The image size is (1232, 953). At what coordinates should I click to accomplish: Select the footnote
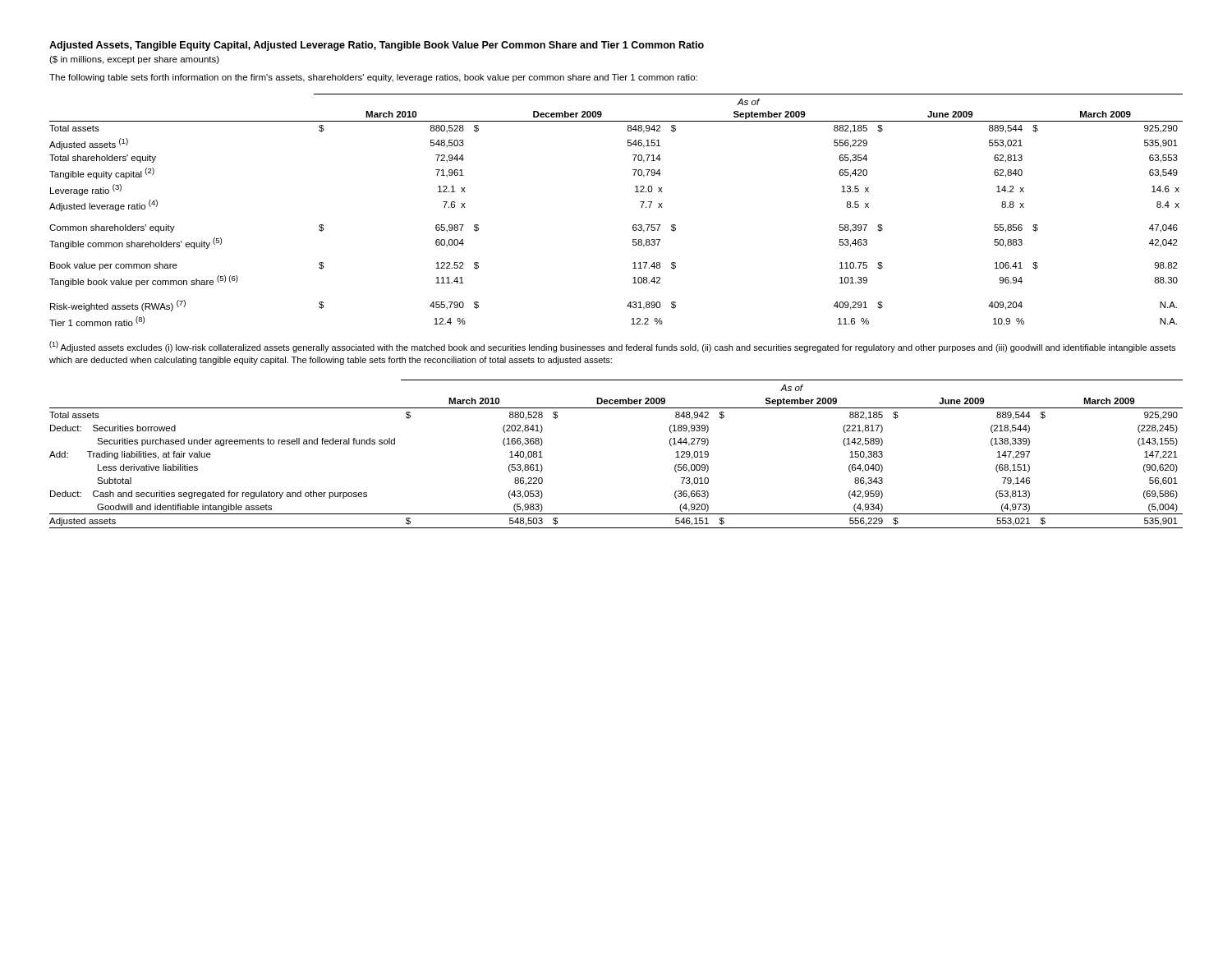click(612, 352)
